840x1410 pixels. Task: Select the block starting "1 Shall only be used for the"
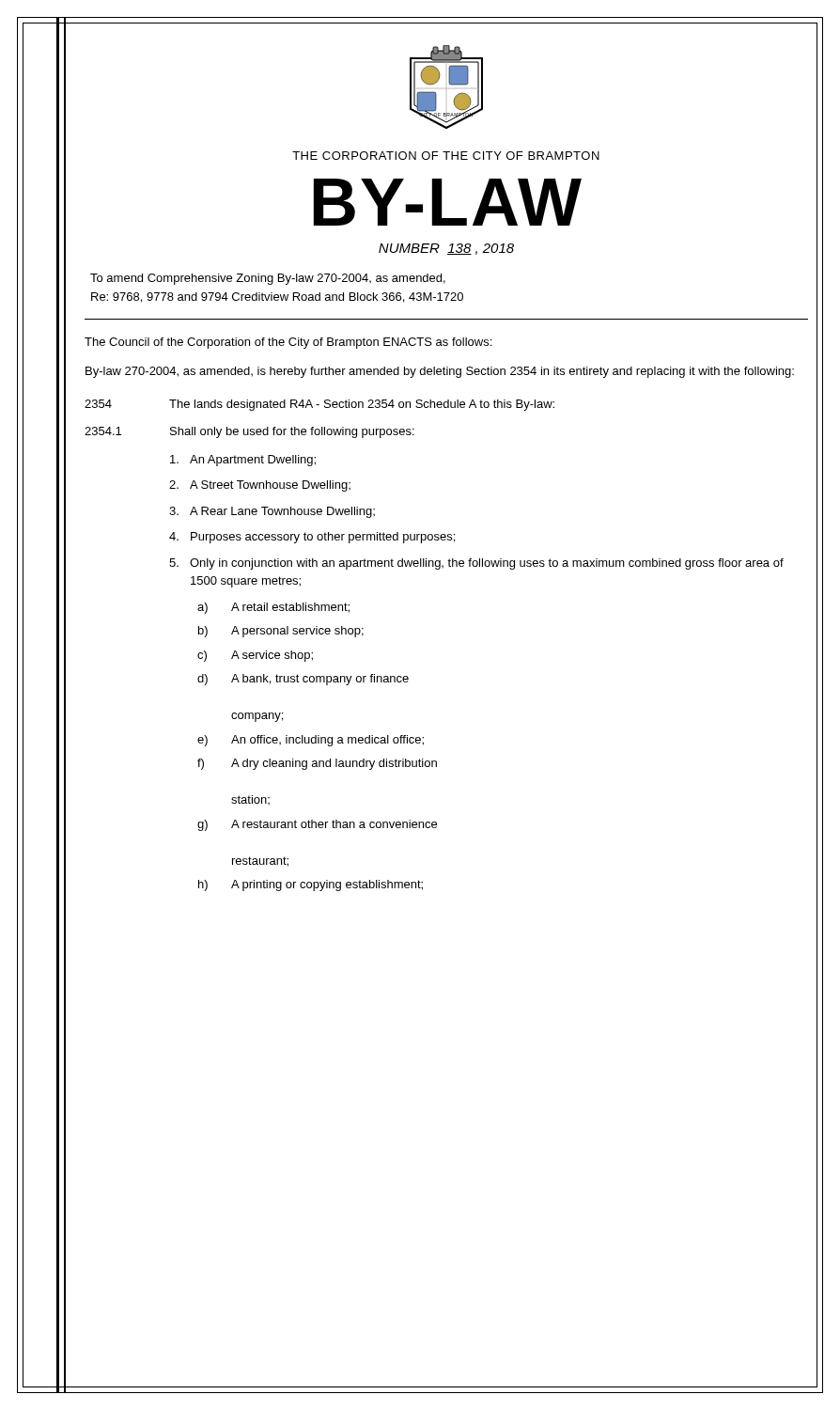[249, 432]
